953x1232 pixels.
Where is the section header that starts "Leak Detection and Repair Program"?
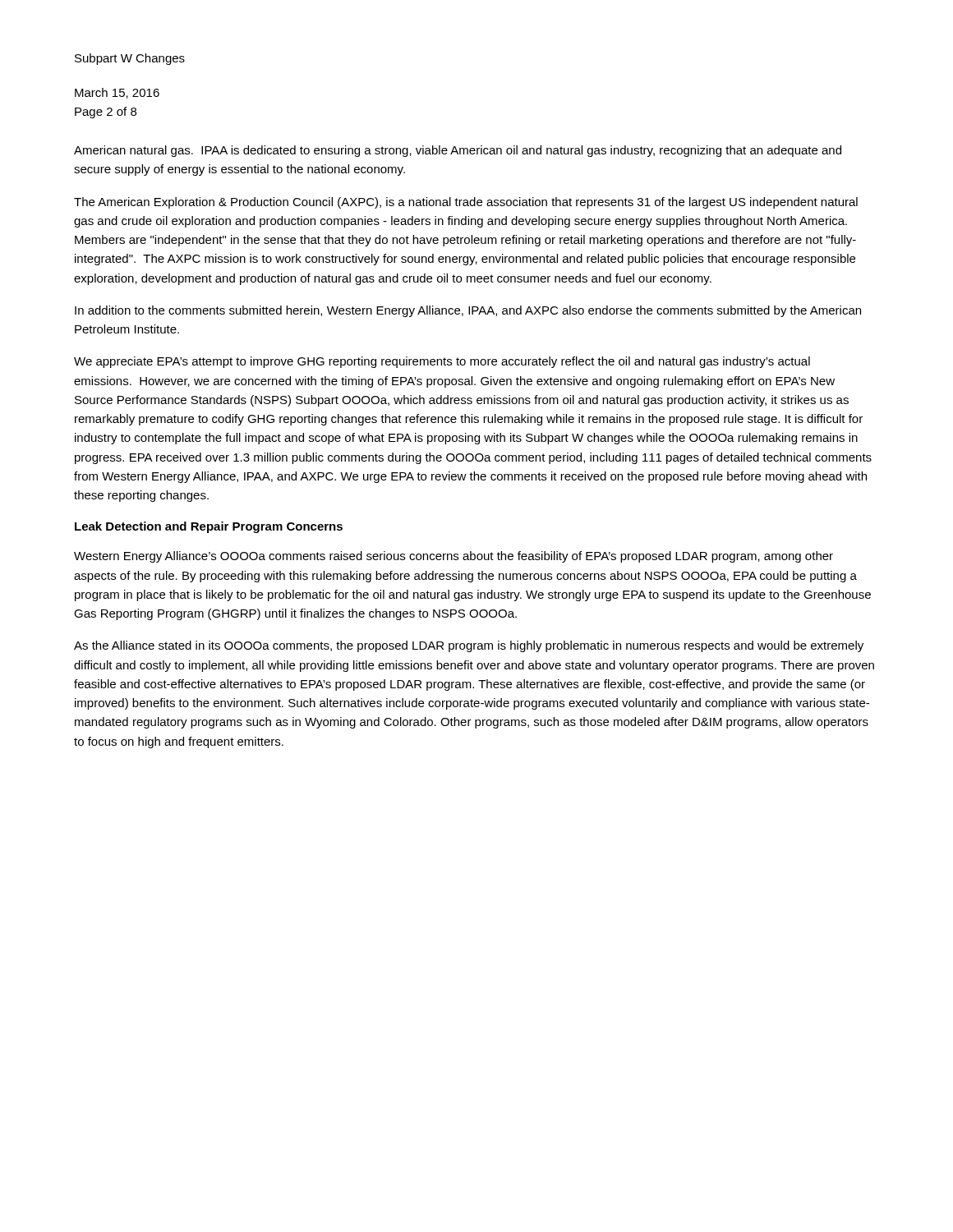coord(209,526)
